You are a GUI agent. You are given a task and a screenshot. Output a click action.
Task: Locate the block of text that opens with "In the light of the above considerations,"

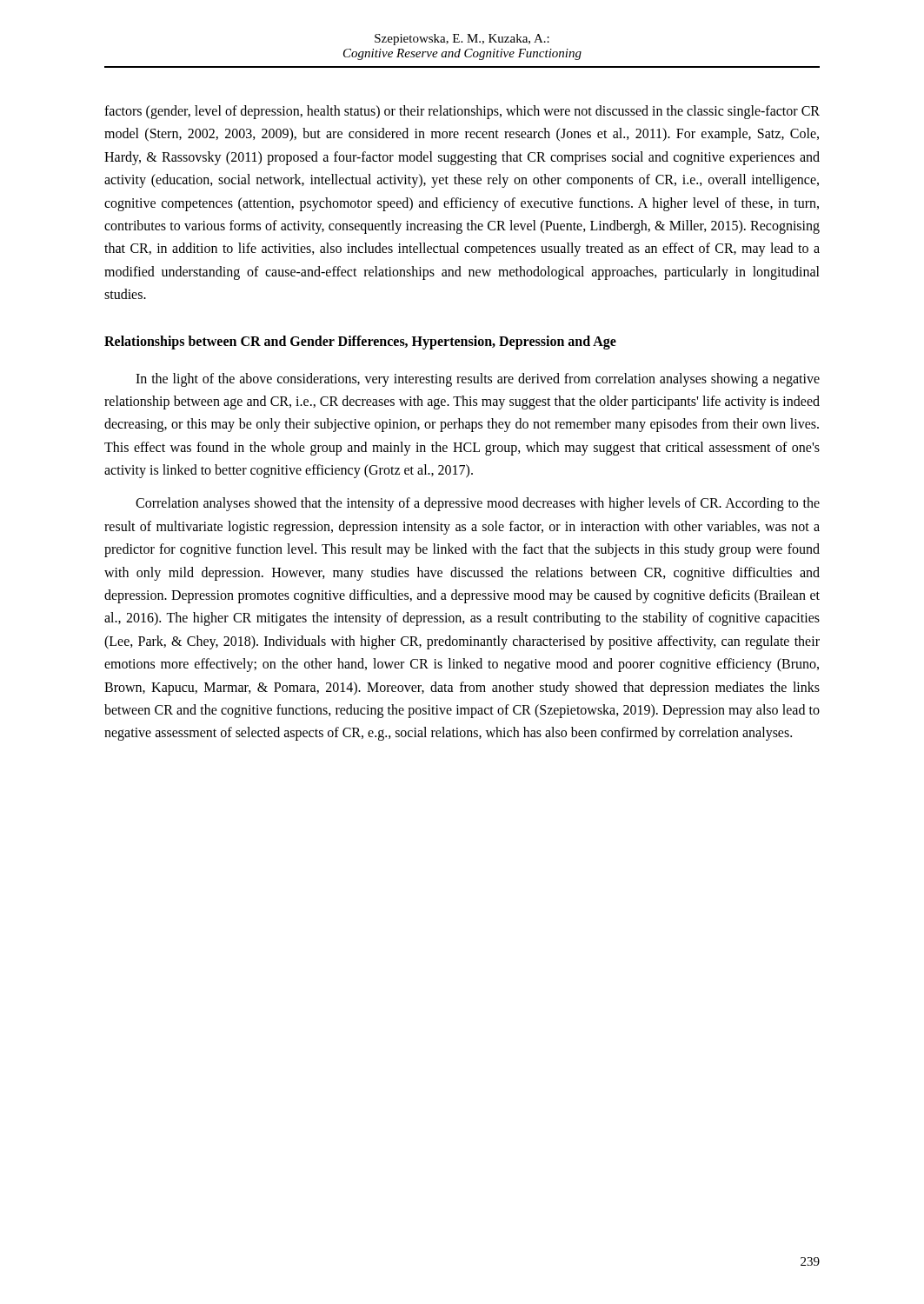pyautogui.click(x=462, y=424)
